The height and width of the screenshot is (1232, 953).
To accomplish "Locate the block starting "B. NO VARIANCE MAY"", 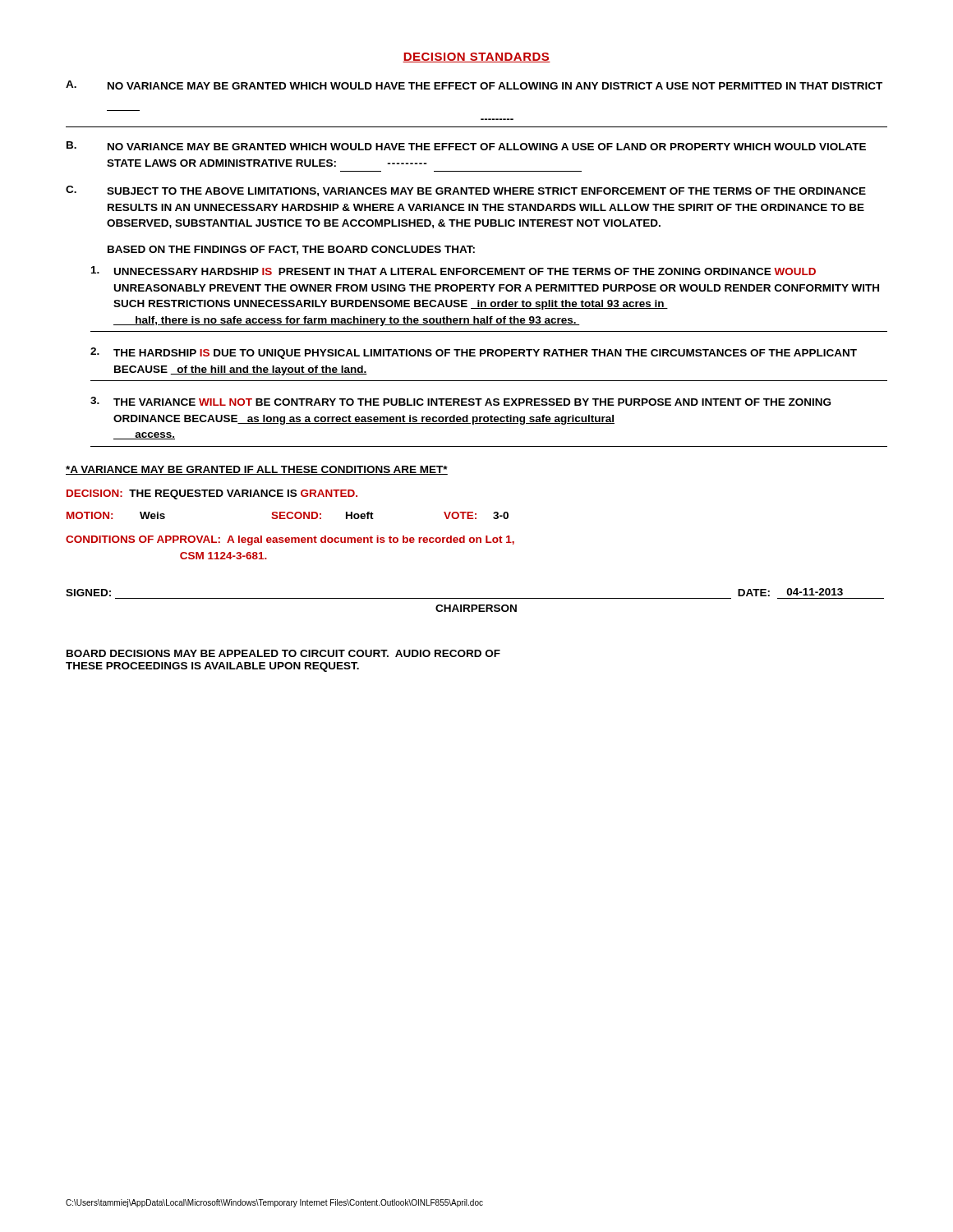I will pos(476,155).
